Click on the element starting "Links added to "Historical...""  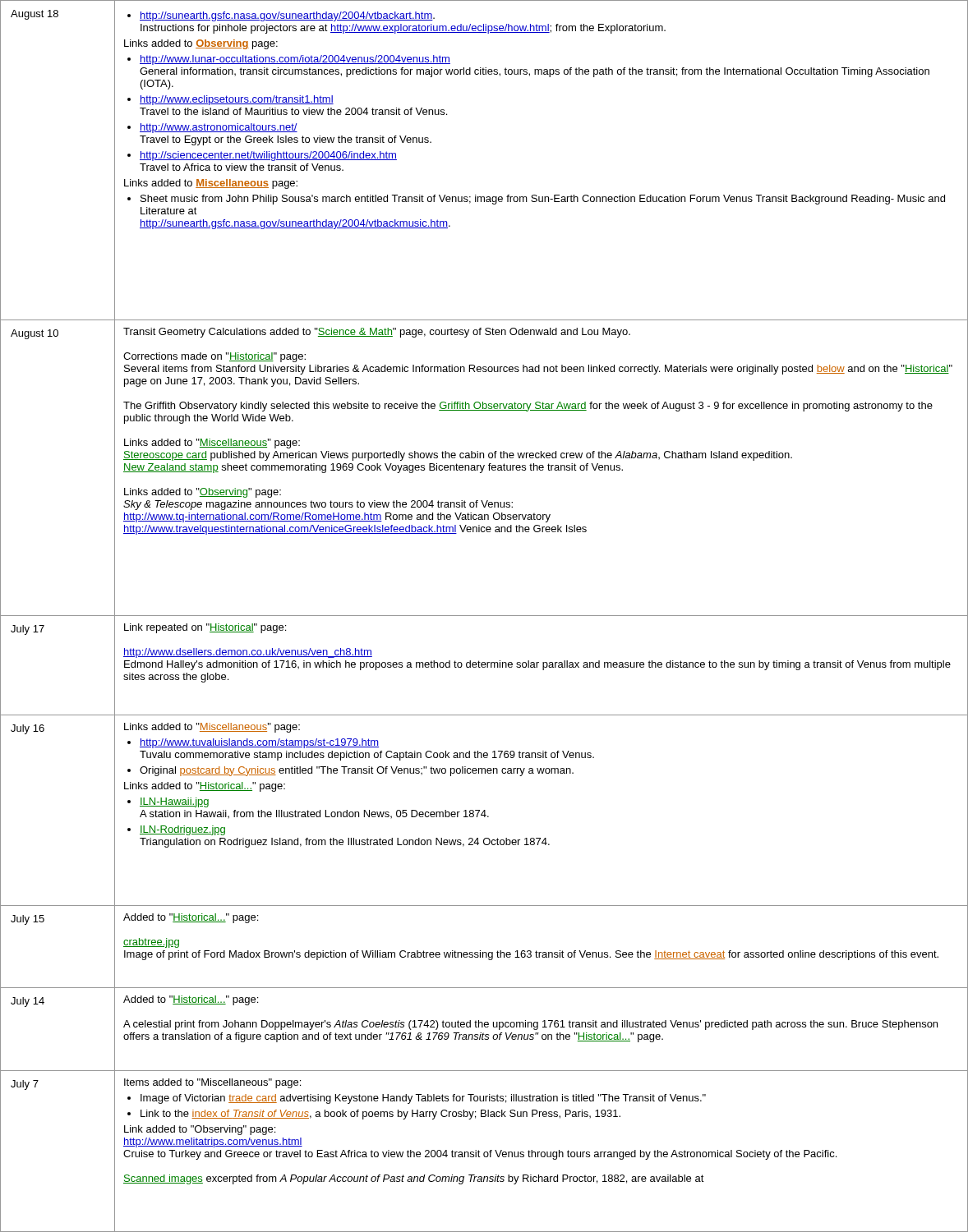point(205,785)
